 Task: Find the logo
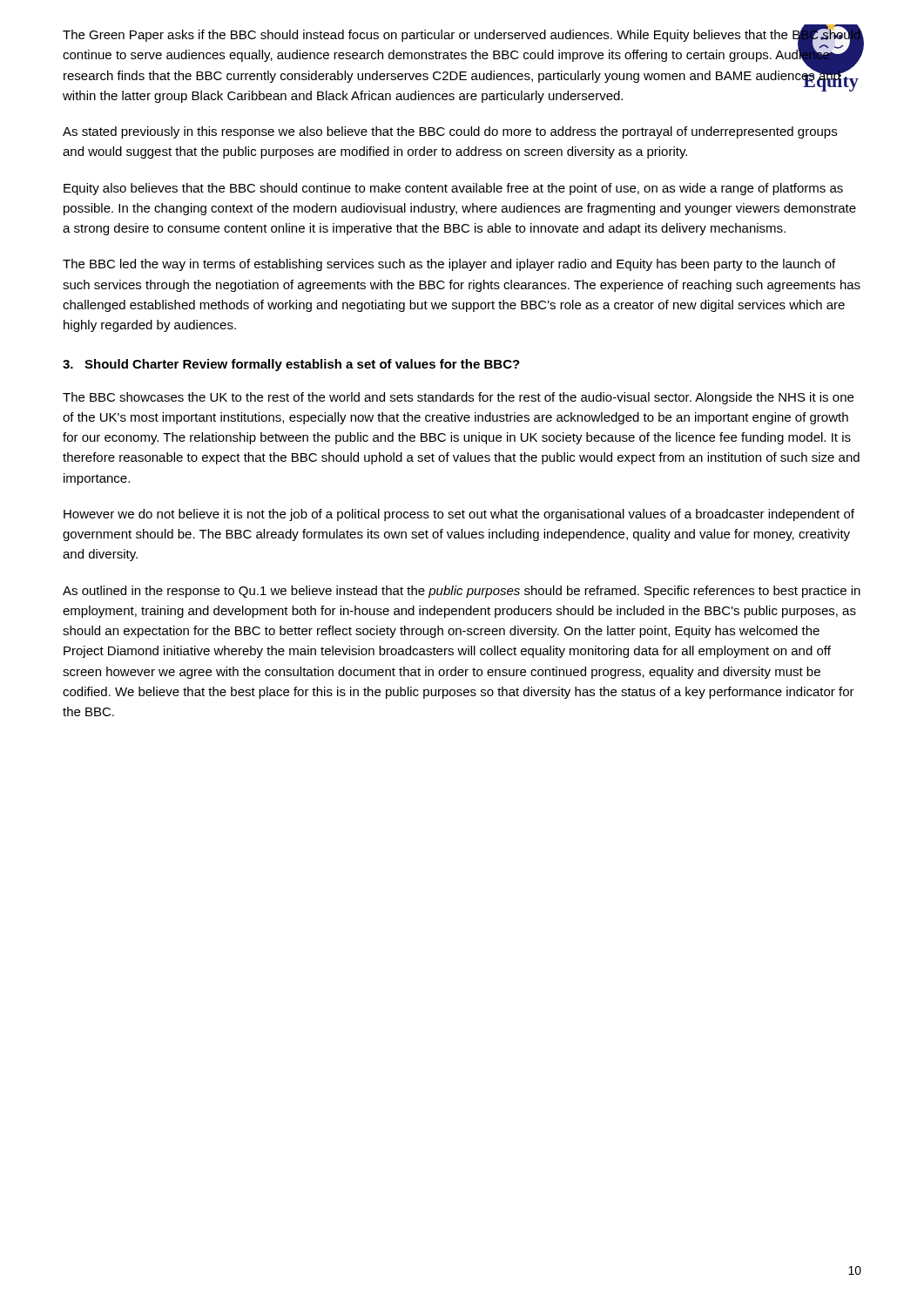coord(831,61)
